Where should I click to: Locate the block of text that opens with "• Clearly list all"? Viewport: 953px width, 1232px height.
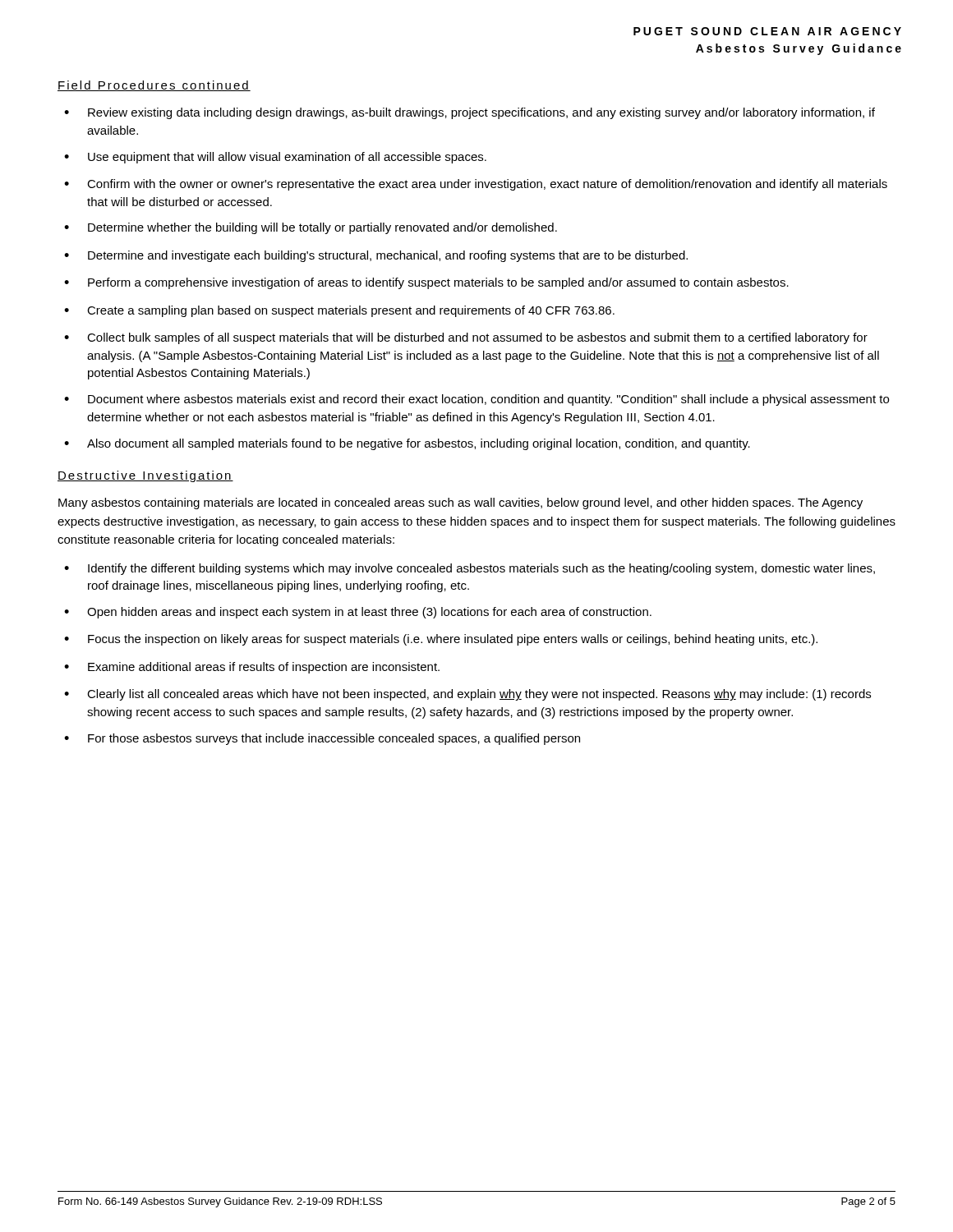coord(476,703)
